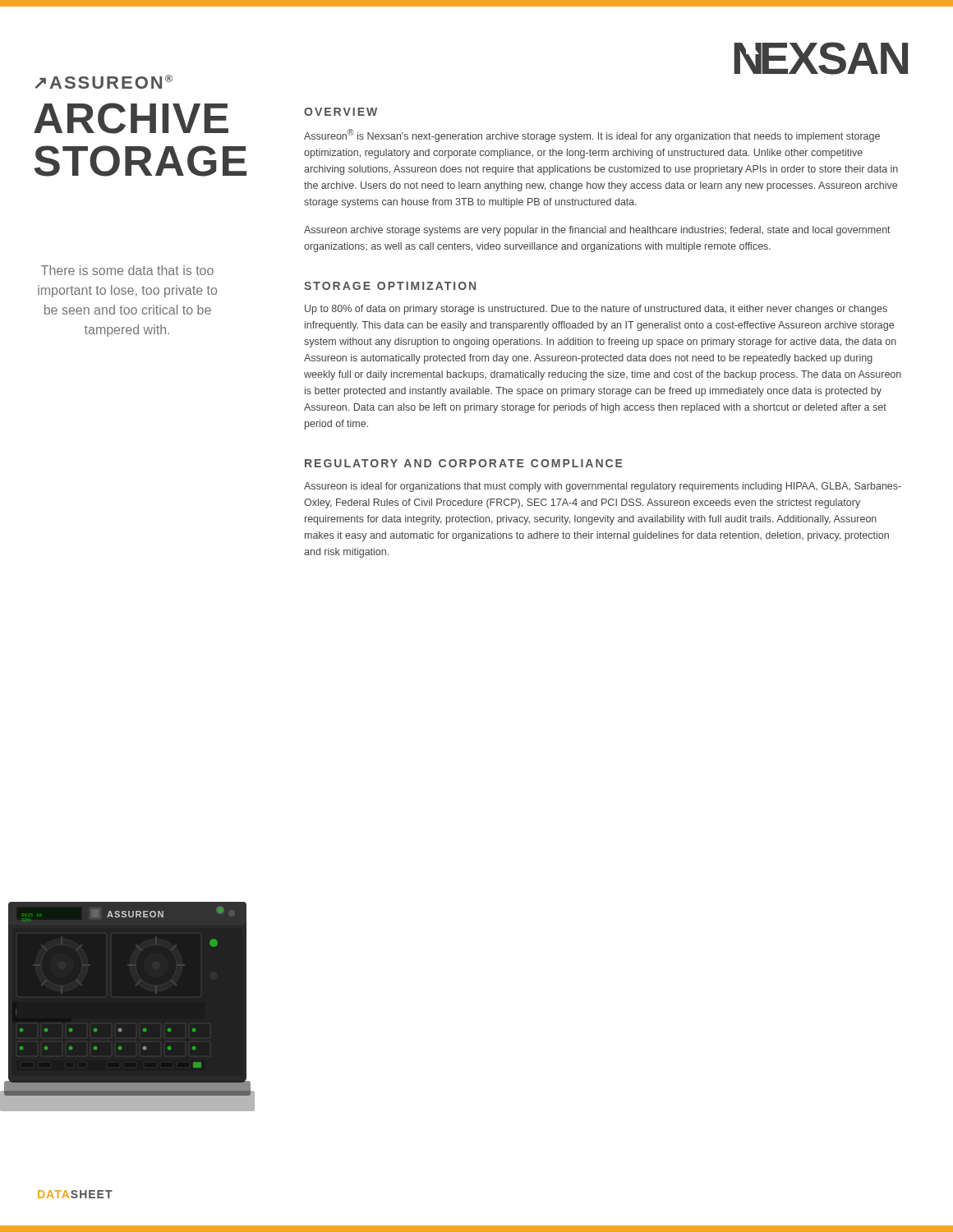Where does it say "STORAGE OPTIMIZATION"?

coord(391,286)
